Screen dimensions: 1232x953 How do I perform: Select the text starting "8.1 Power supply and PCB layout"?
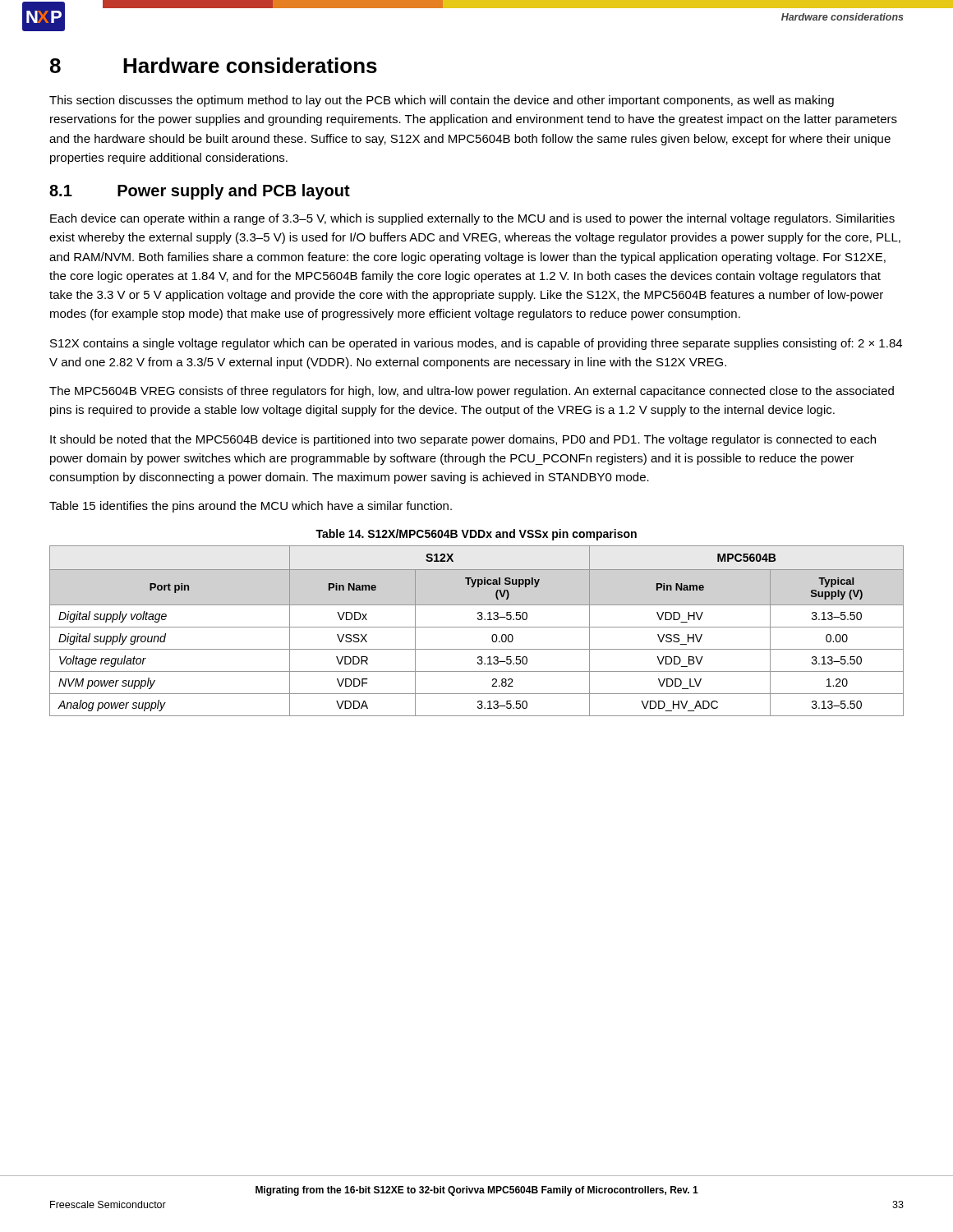tap(200, 192)
